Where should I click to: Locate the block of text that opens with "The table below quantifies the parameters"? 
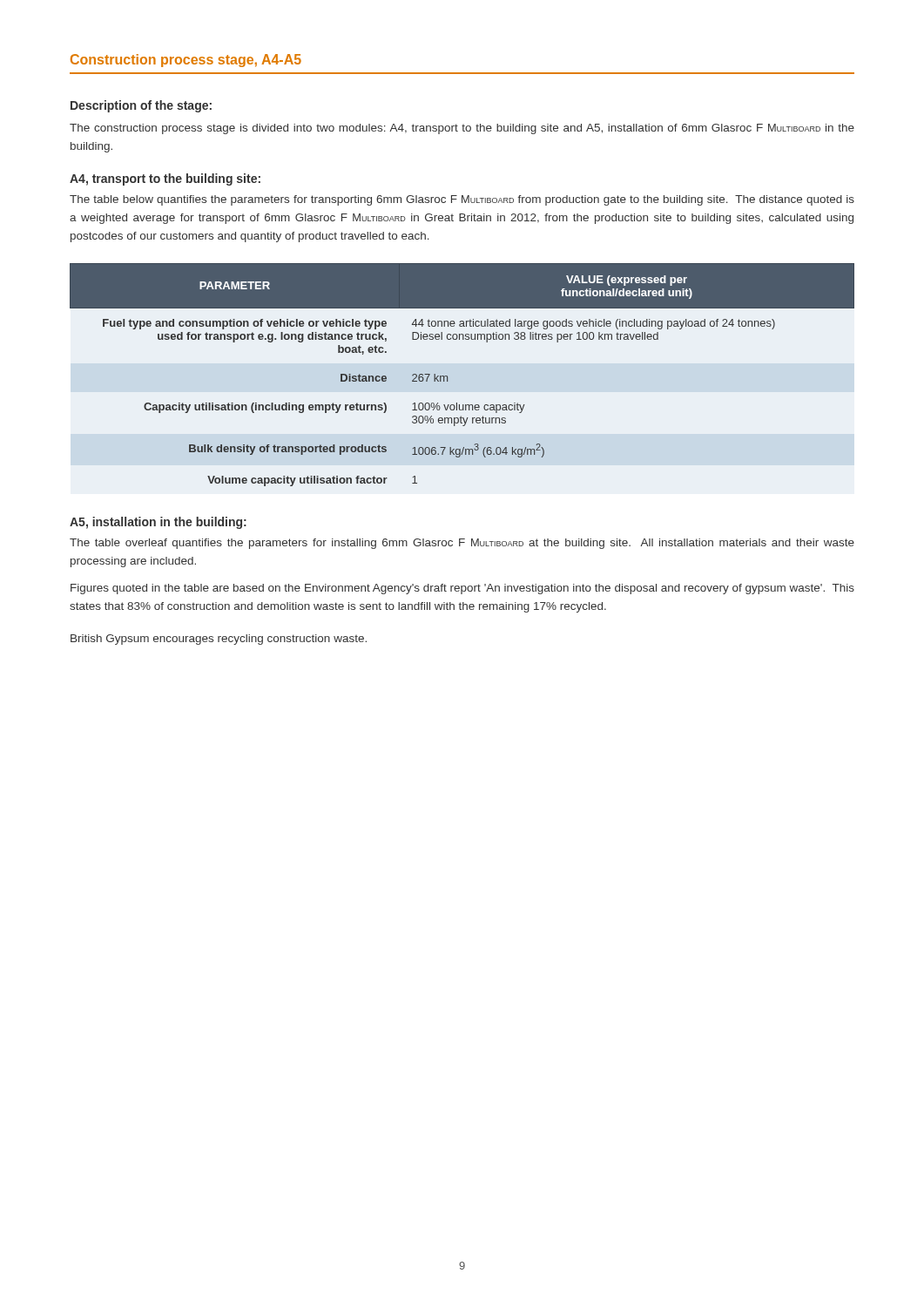[x=462, y=217]
